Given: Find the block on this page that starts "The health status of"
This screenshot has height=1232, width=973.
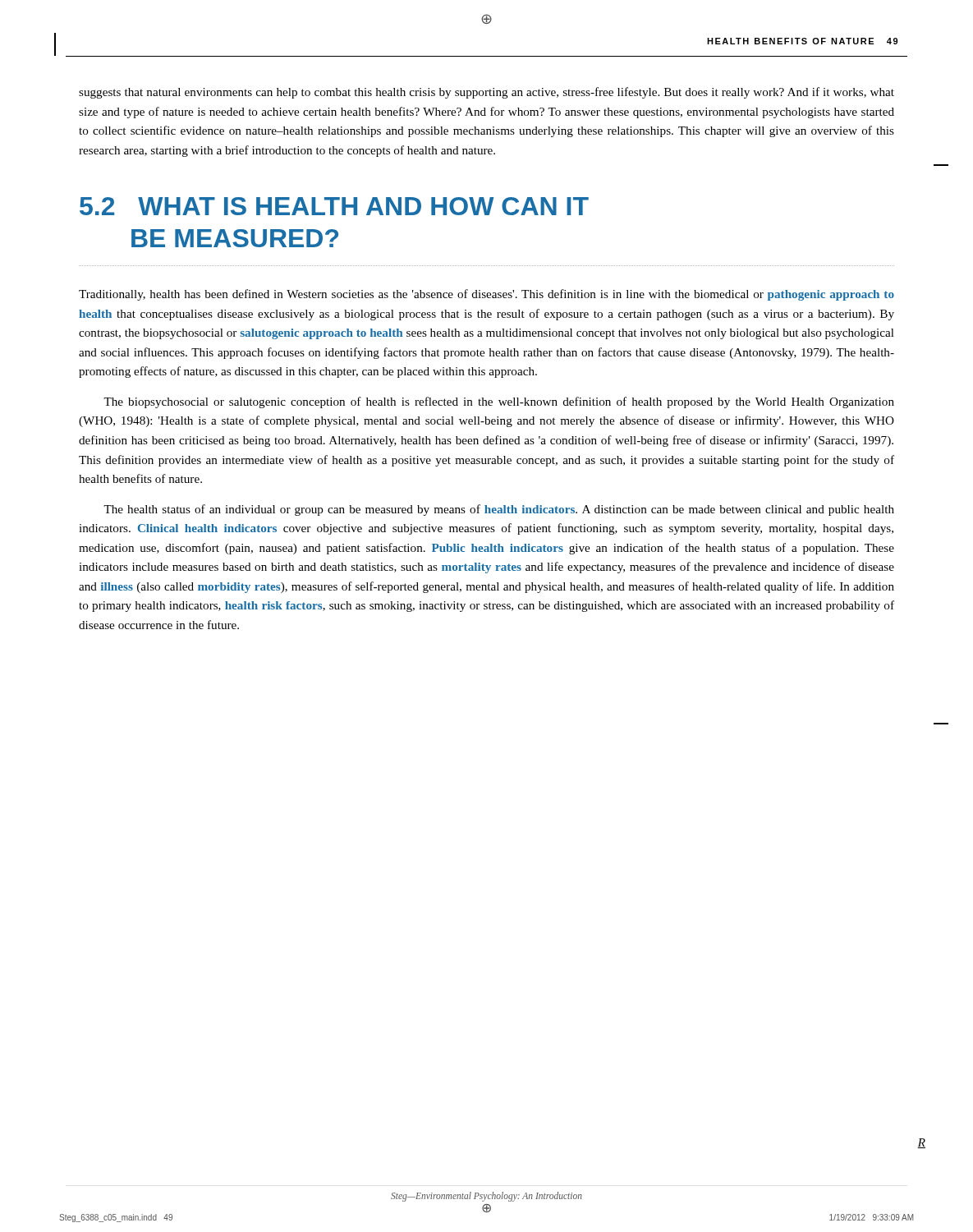Looking at the screenshot, I should coord(486,567).
